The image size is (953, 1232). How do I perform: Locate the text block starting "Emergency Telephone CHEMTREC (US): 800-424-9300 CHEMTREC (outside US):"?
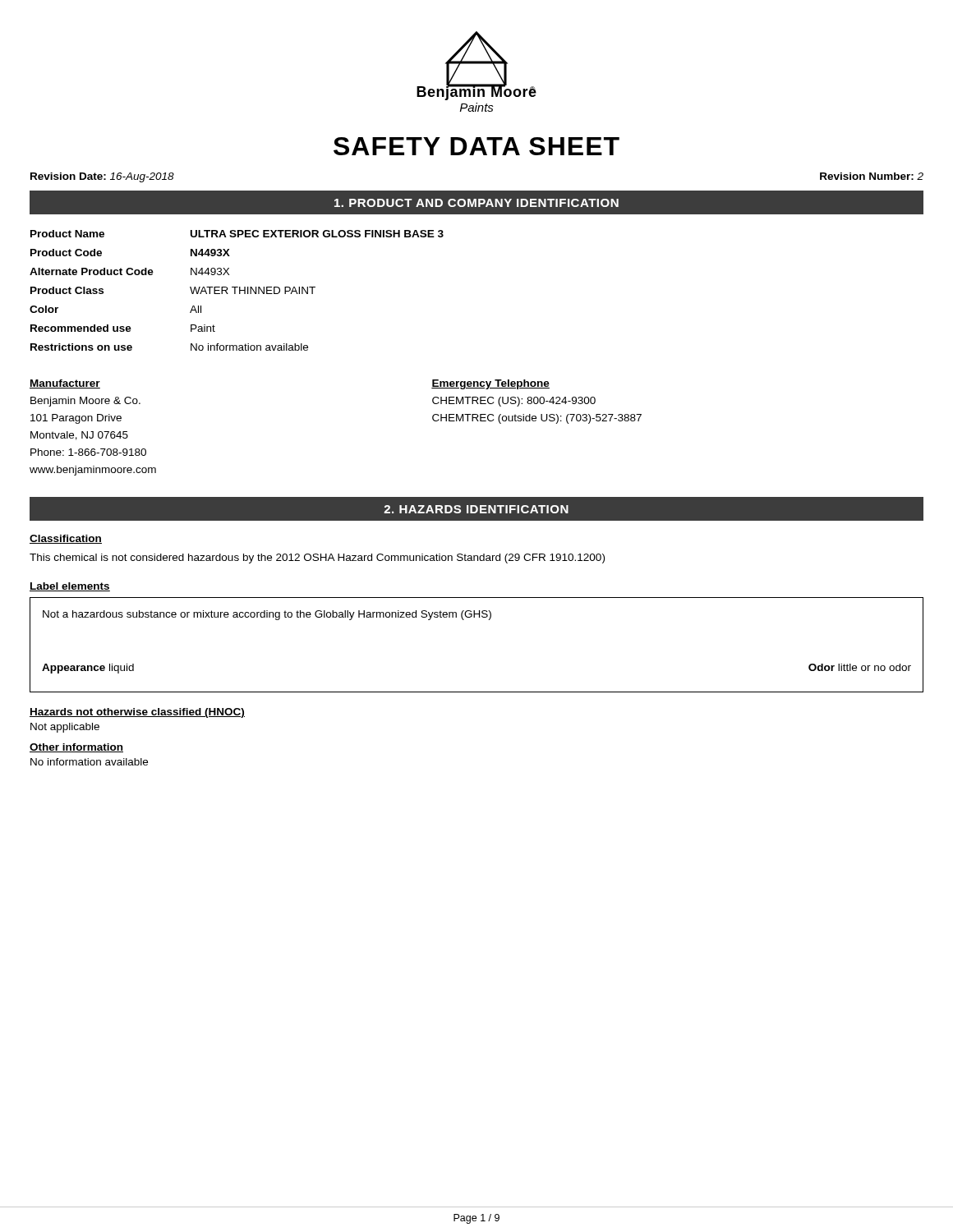(490, 384)
